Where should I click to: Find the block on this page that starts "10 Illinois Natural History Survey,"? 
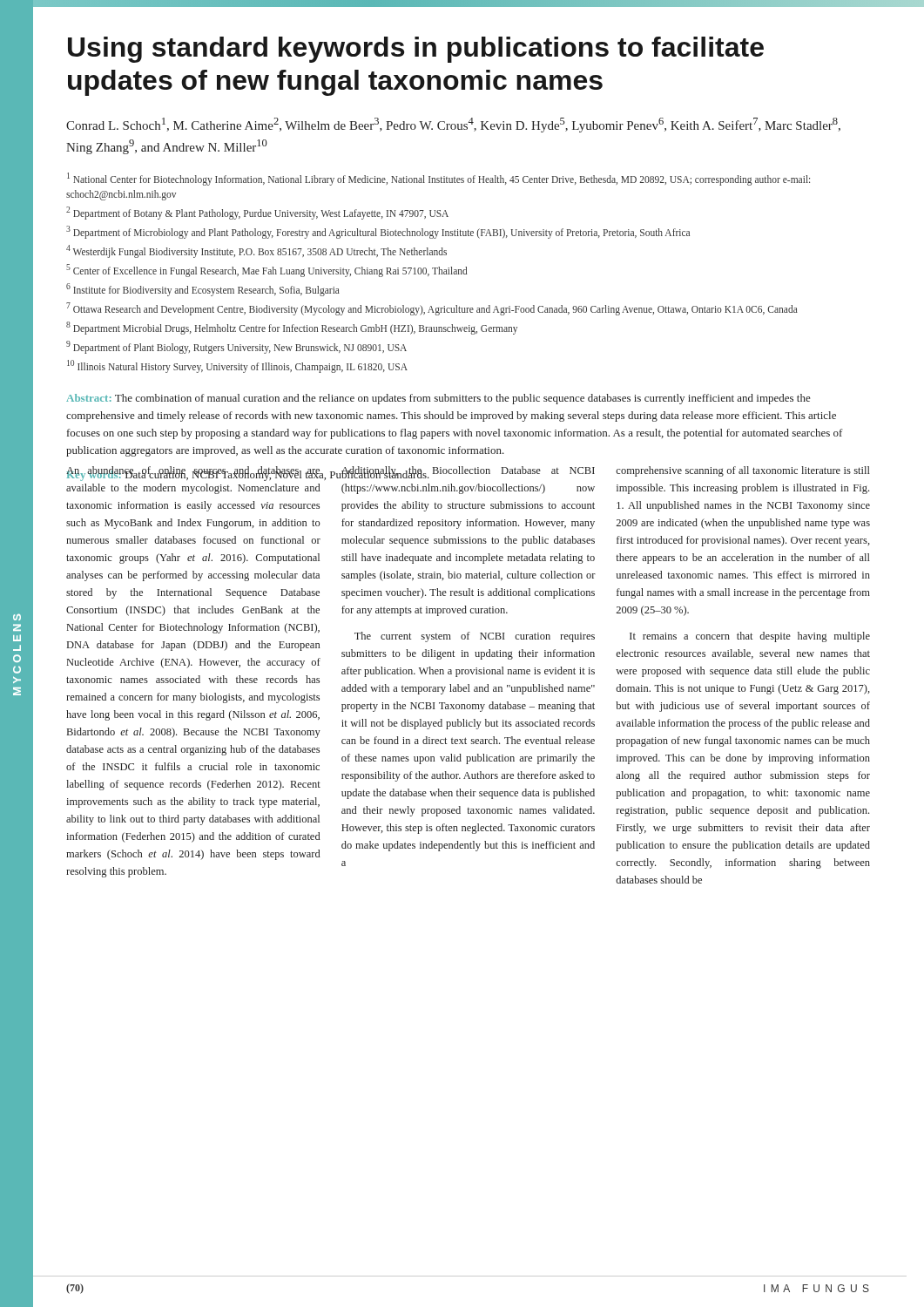coord(237,365)
